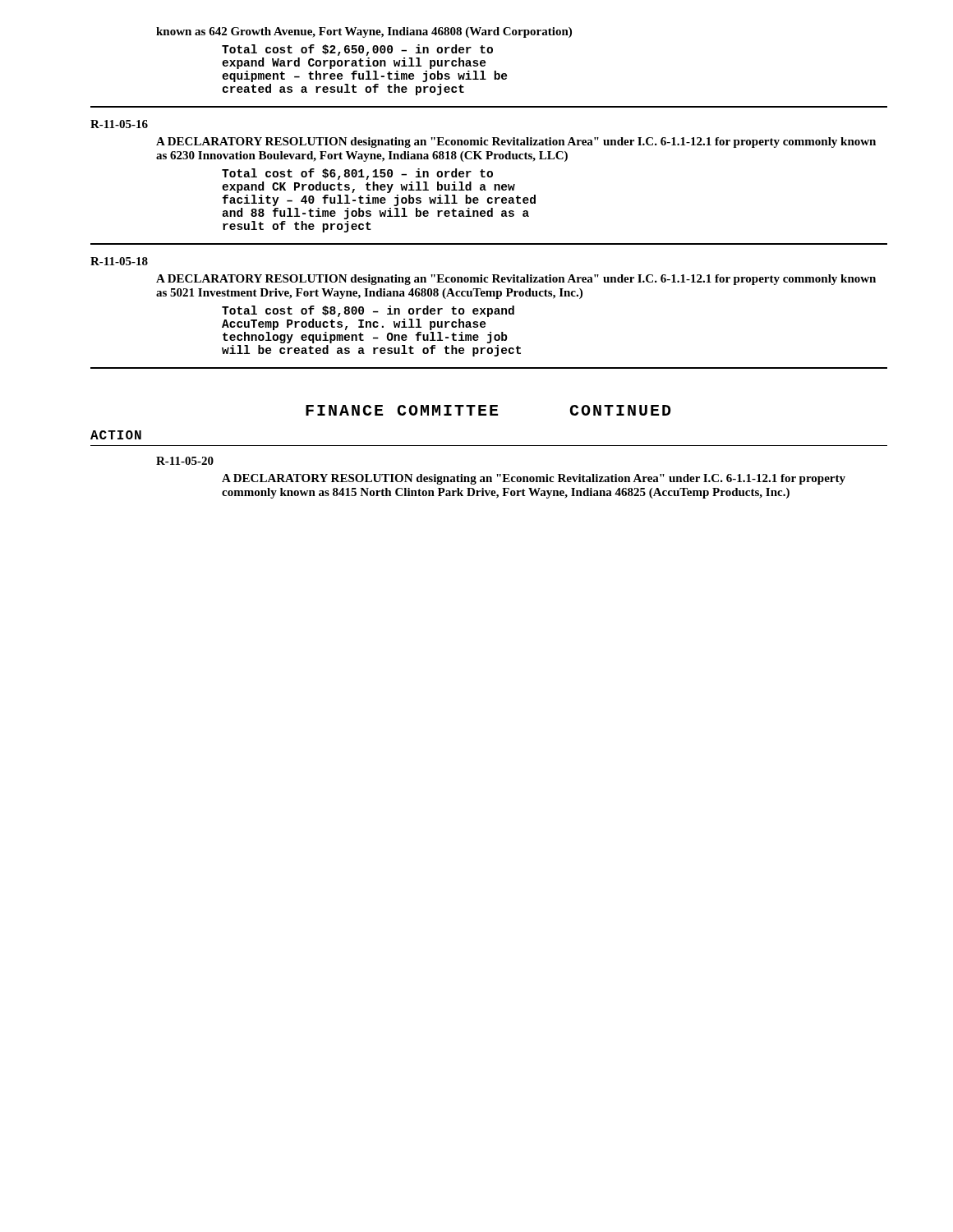Find the block on this page that starts "known as 642 Growth Avenue, Fort"
The width and height of the screenshot is (953, 1232).
click(364, 31)
